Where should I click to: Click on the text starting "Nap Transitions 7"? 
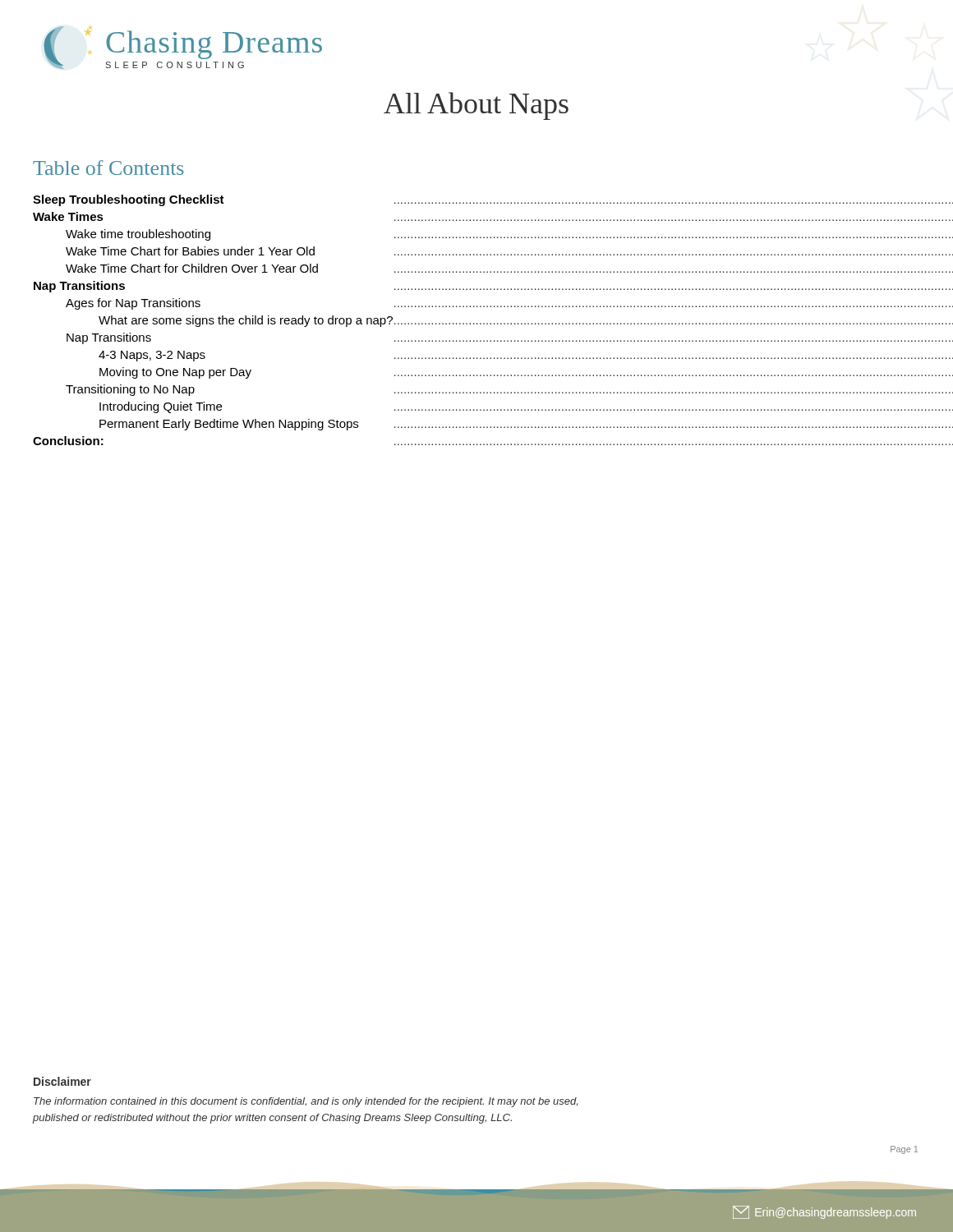[x=493, y=337]
